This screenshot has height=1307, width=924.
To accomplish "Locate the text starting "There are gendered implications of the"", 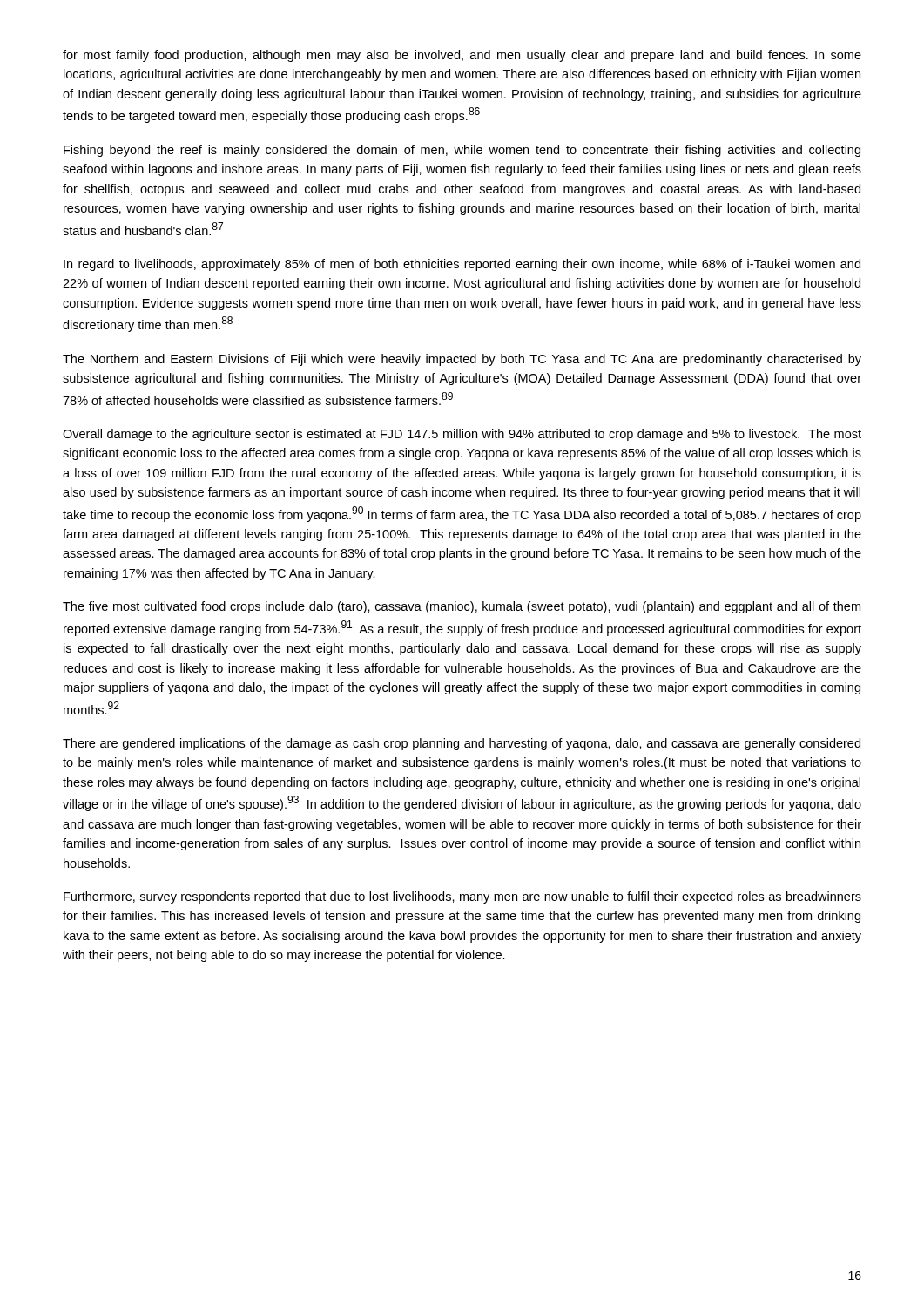I will [462, 803].
